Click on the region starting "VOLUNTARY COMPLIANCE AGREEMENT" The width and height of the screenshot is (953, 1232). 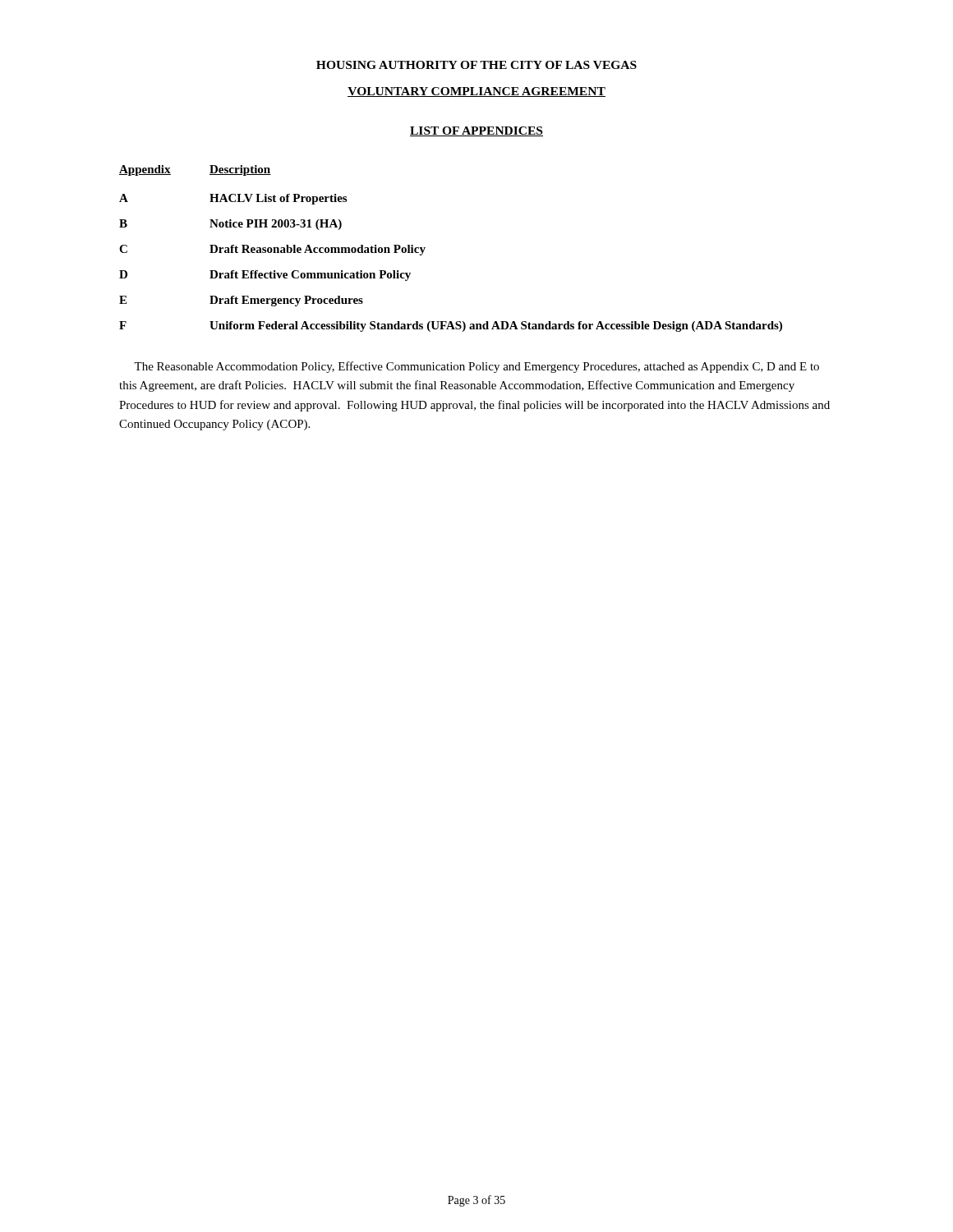(476, 91)
